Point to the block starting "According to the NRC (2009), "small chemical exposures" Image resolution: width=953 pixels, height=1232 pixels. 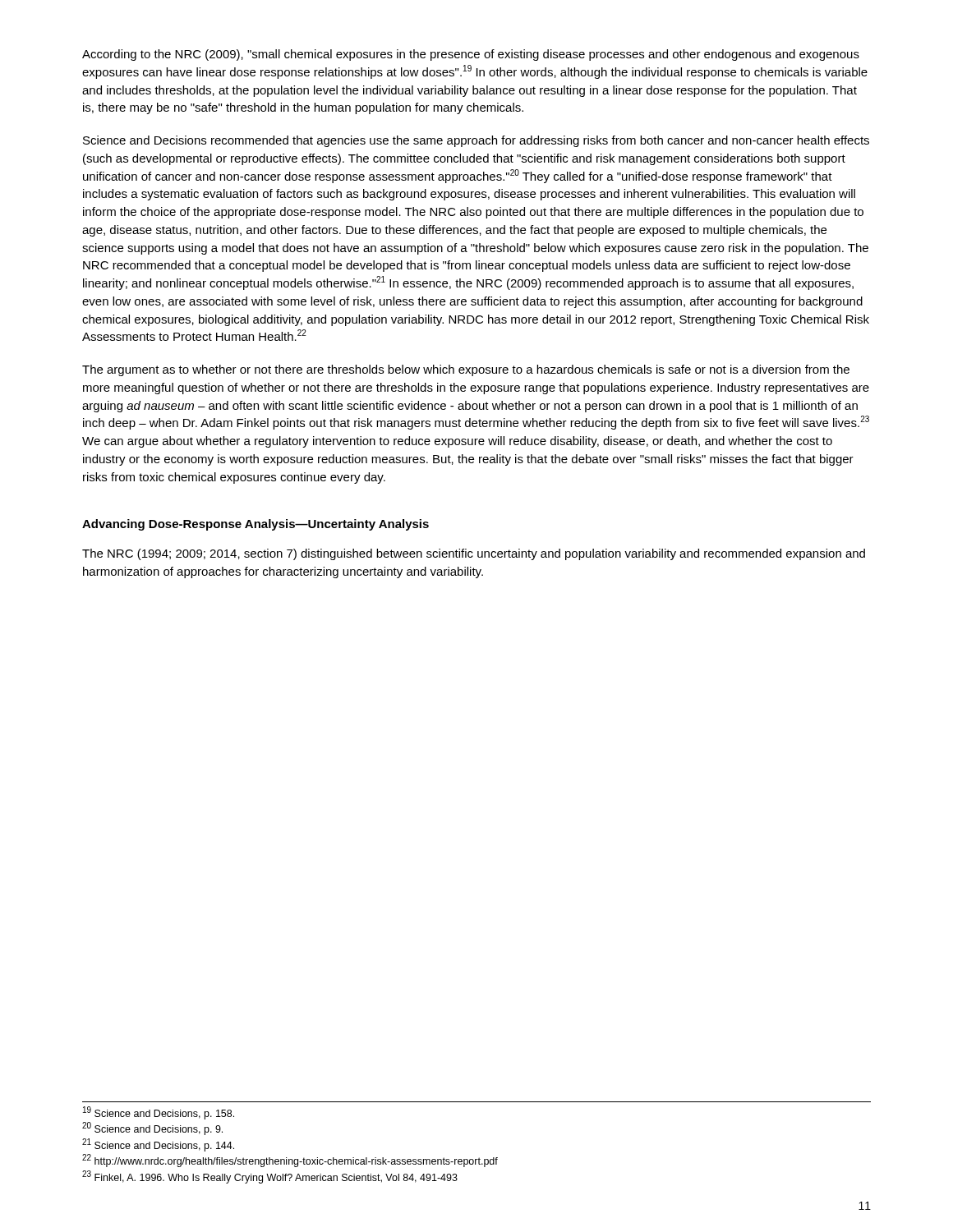click(x=475, y=81)
